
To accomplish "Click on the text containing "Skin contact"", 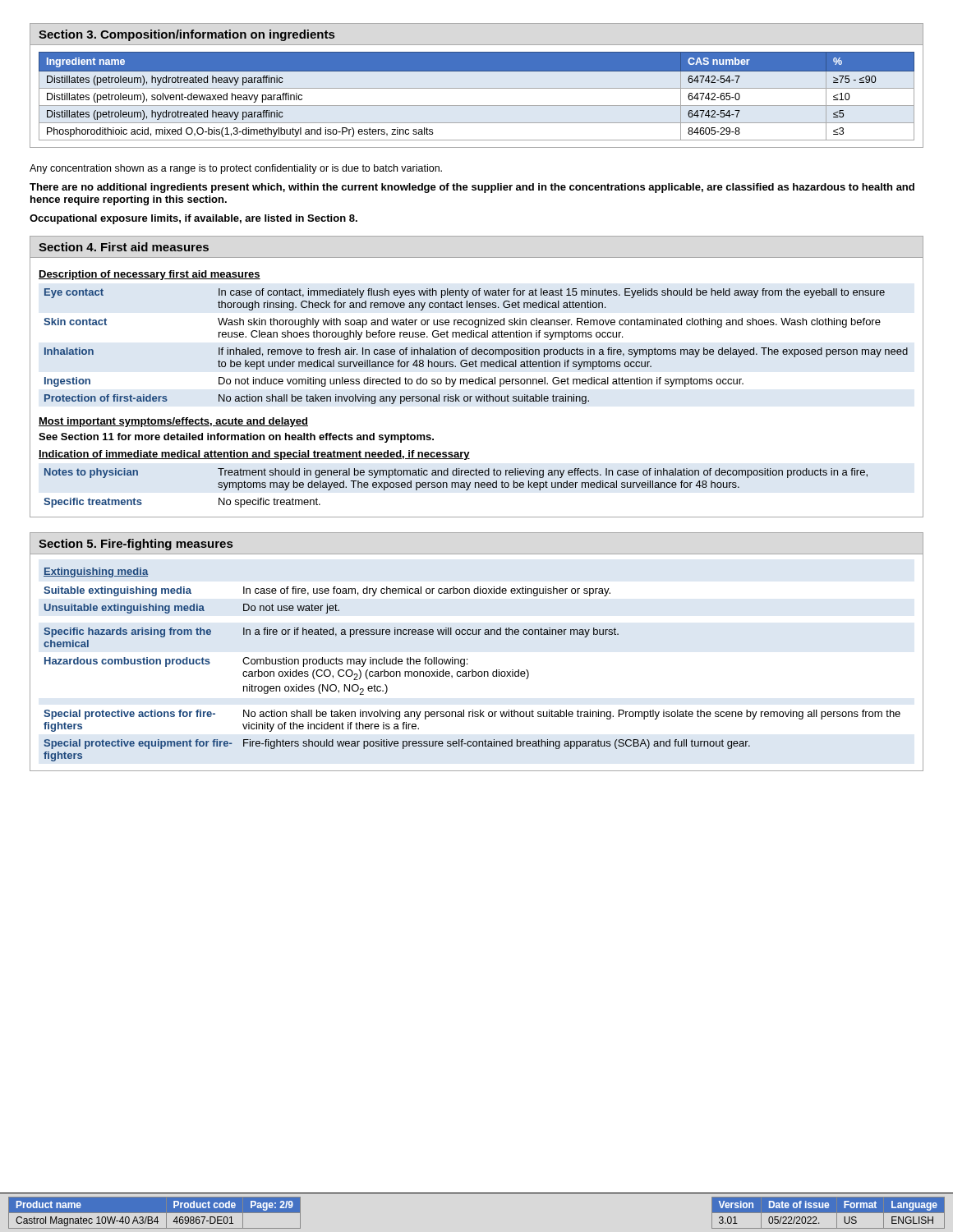I will [75, 322].
